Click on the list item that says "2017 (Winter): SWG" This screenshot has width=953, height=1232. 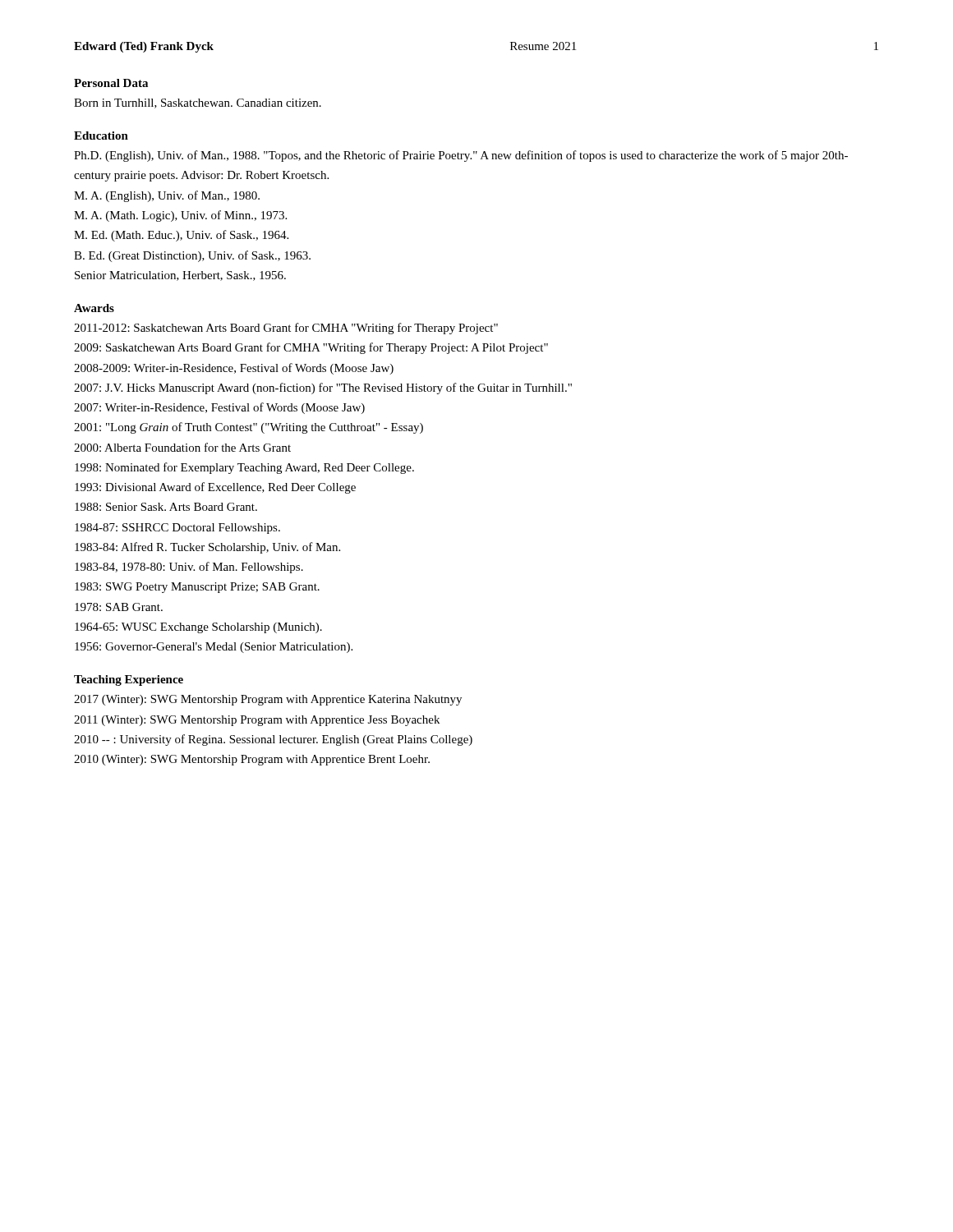coord(268,699)
